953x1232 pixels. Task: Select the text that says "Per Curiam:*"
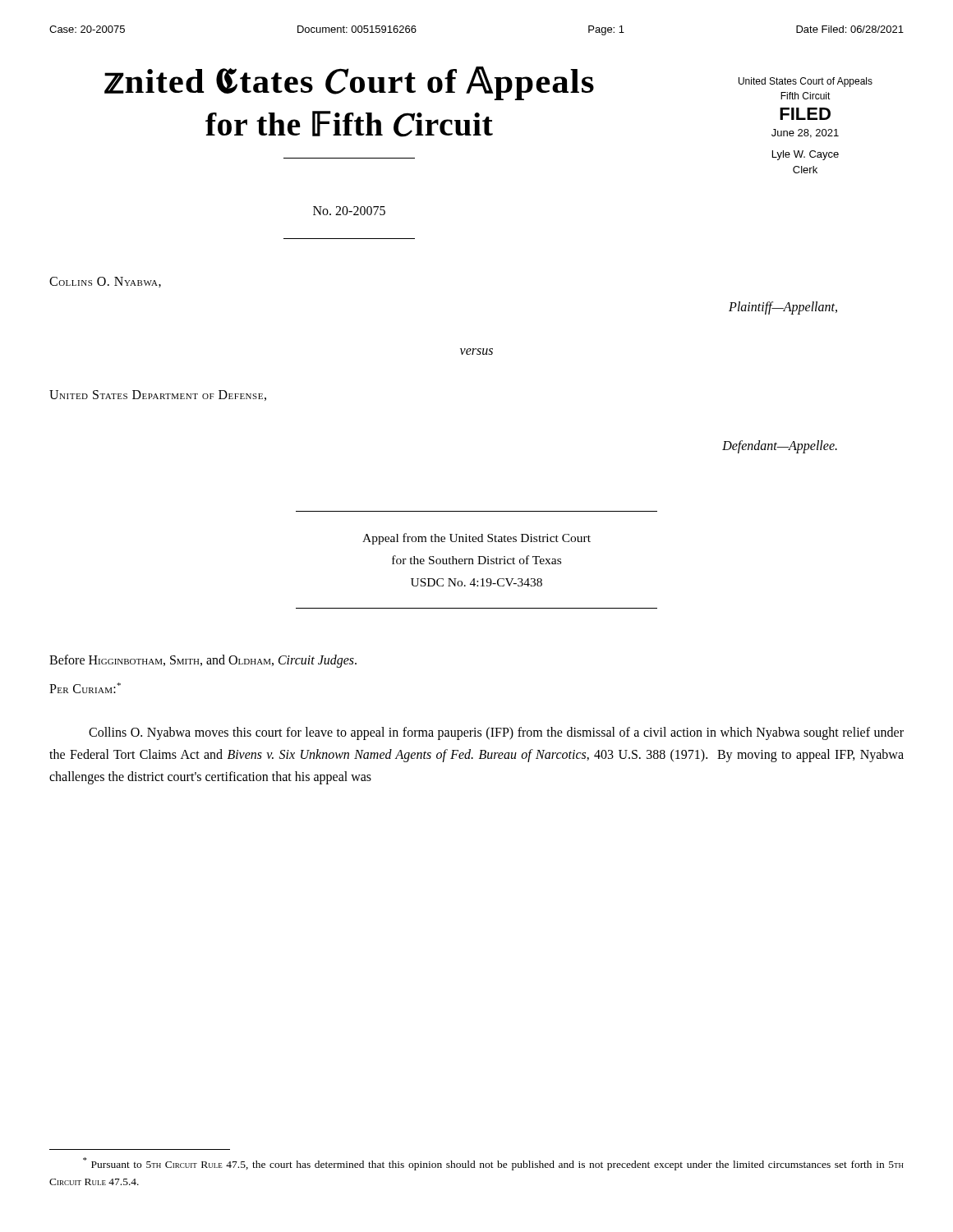click(x=85, y=688)
